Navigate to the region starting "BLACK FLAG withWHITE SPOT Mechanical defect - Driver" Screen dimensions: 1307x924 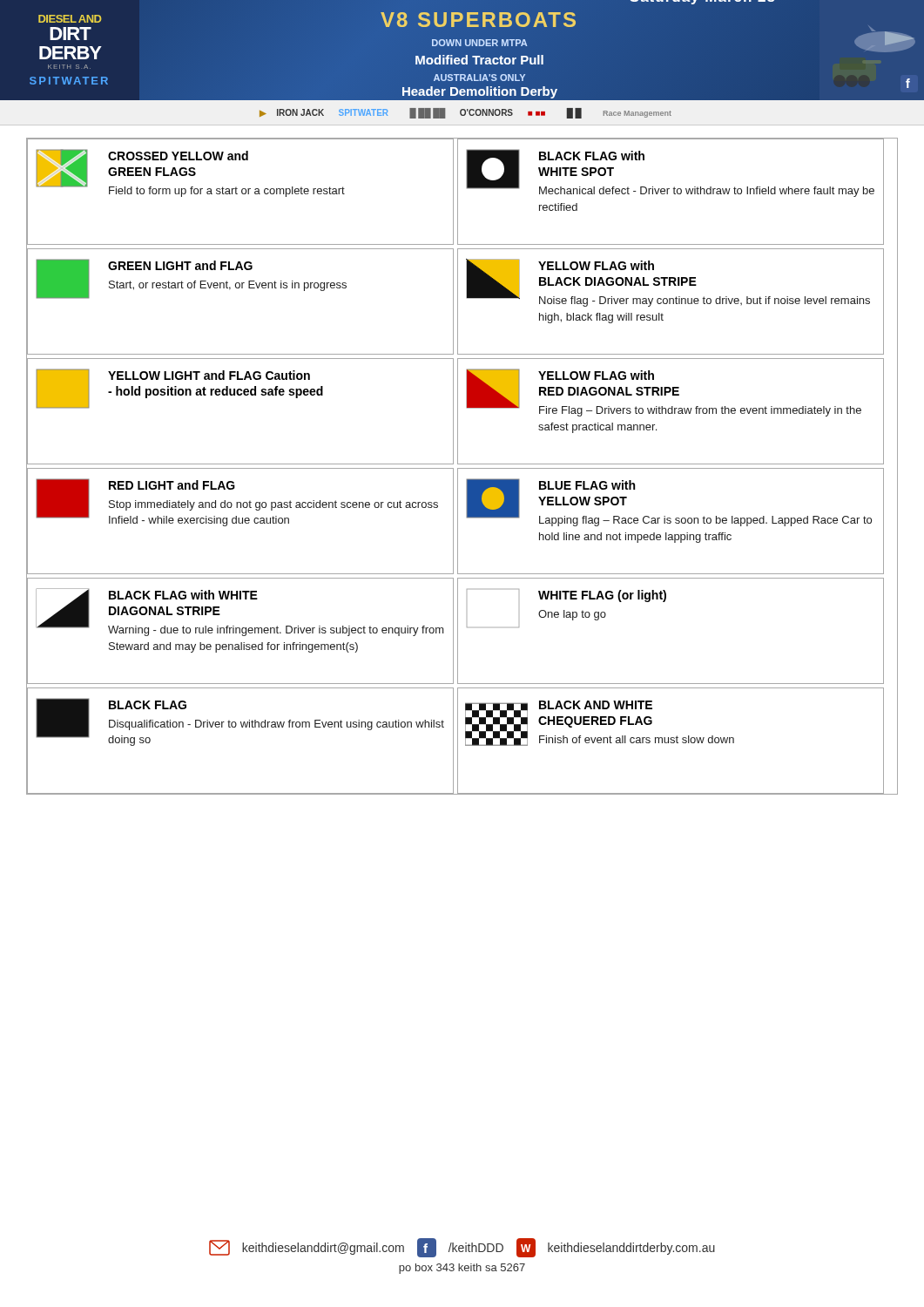tap(671, 182)
